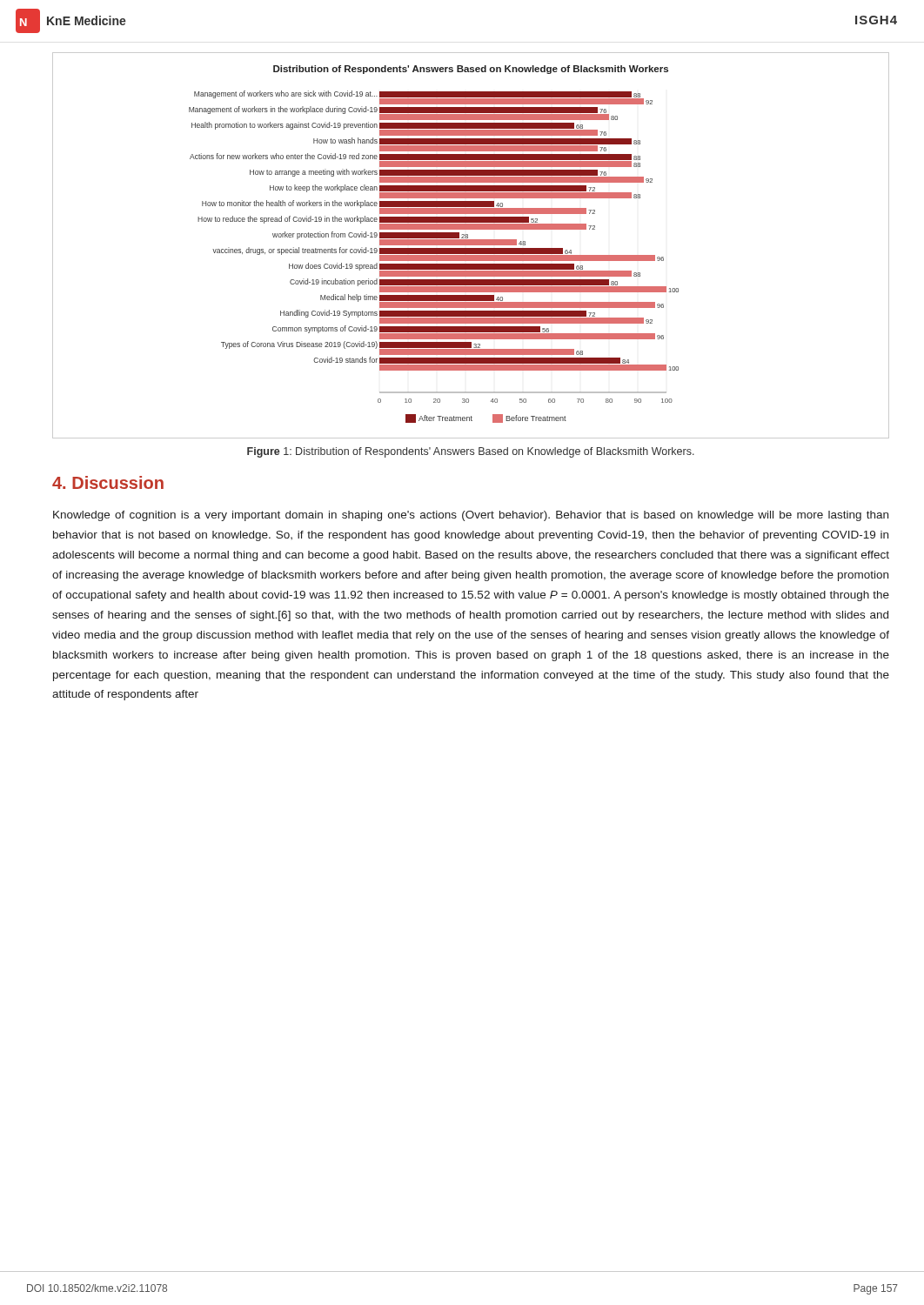Image resolution: width=924 pixels, height=1305 pixels.
Task: Click the section header
Action: (108, 483)
